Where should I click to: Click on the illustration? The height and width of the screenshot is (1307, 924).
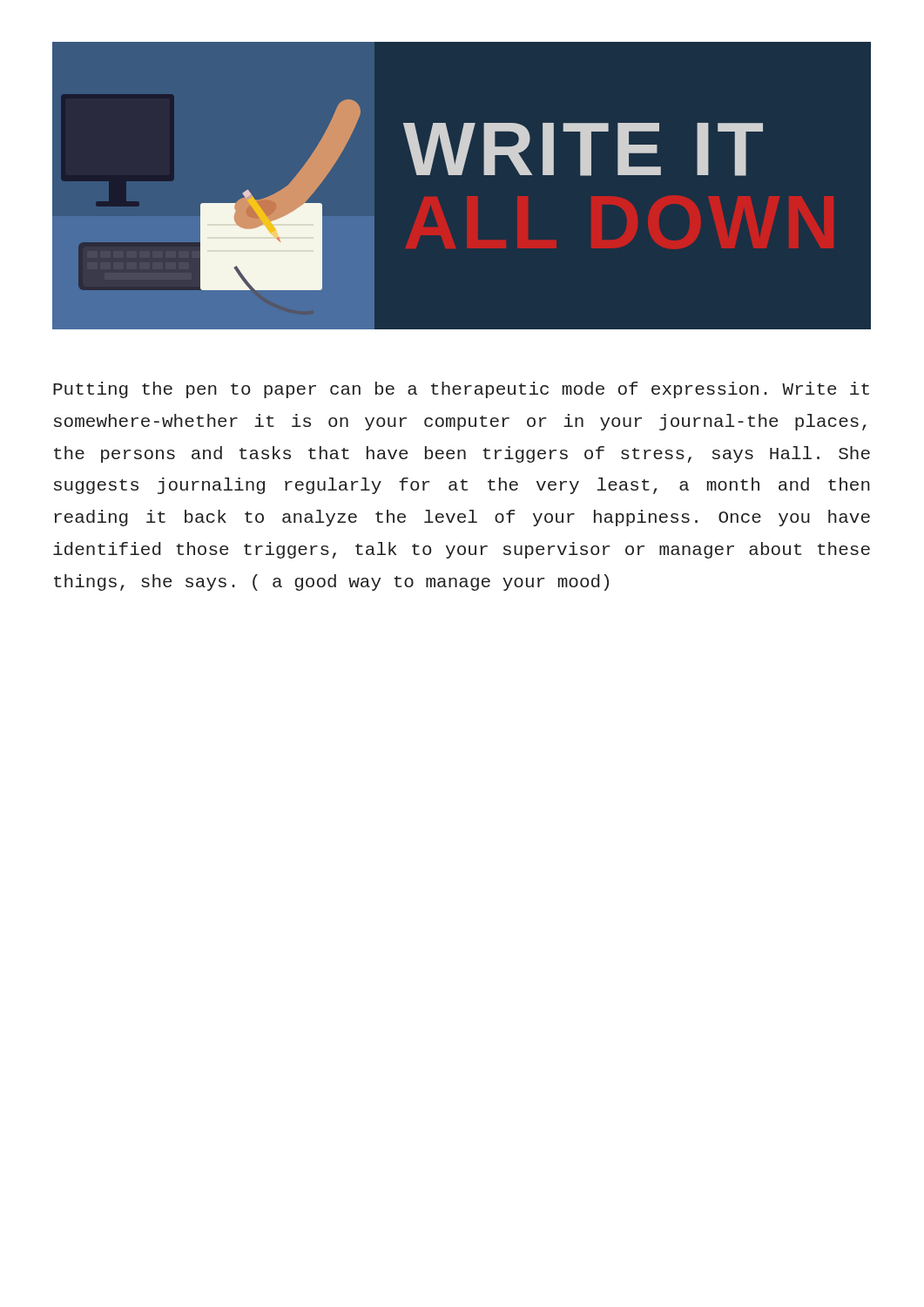(x=462, y=186)
